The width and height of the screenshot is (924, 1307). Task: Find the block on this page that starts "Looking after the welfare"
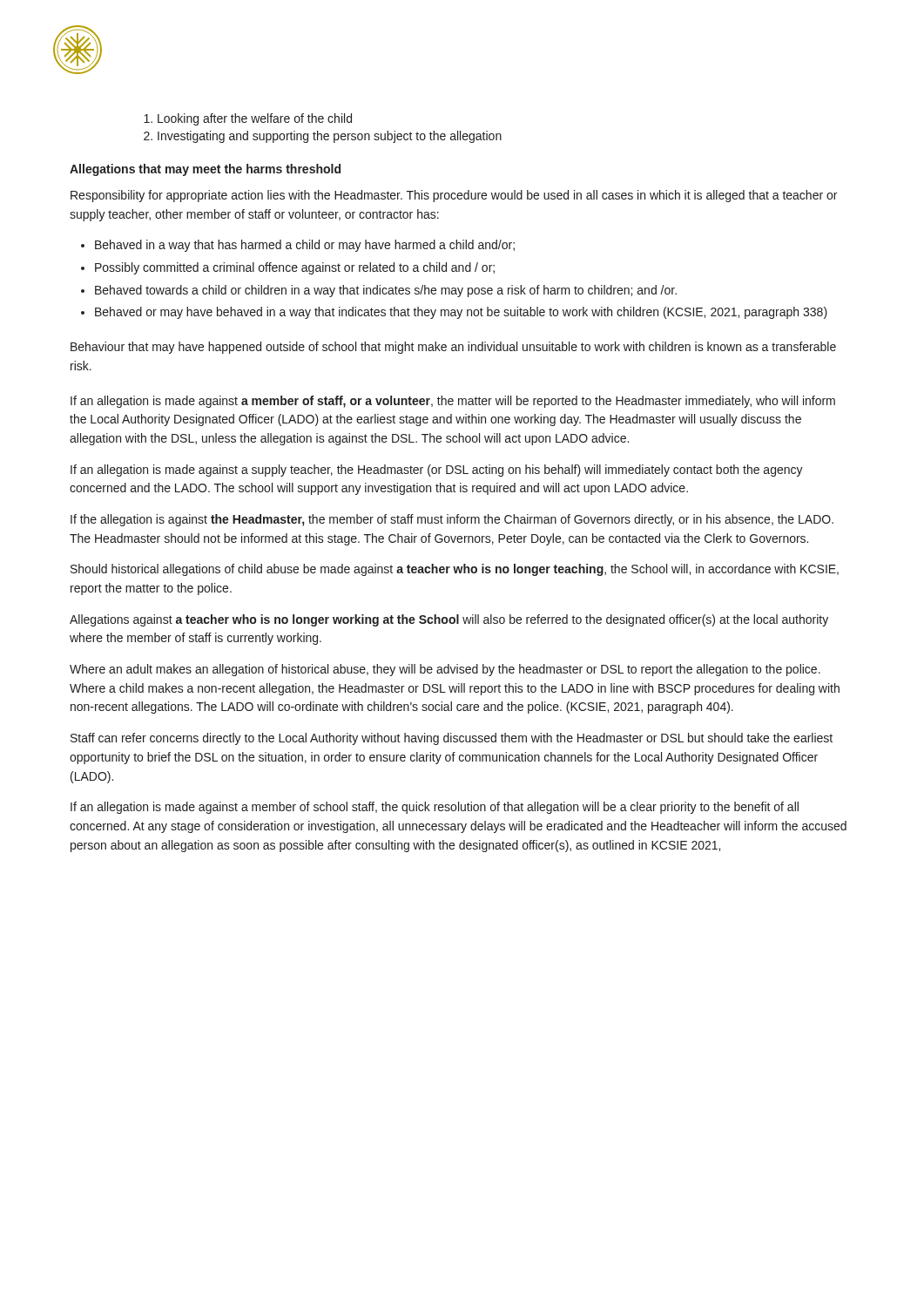255,119
